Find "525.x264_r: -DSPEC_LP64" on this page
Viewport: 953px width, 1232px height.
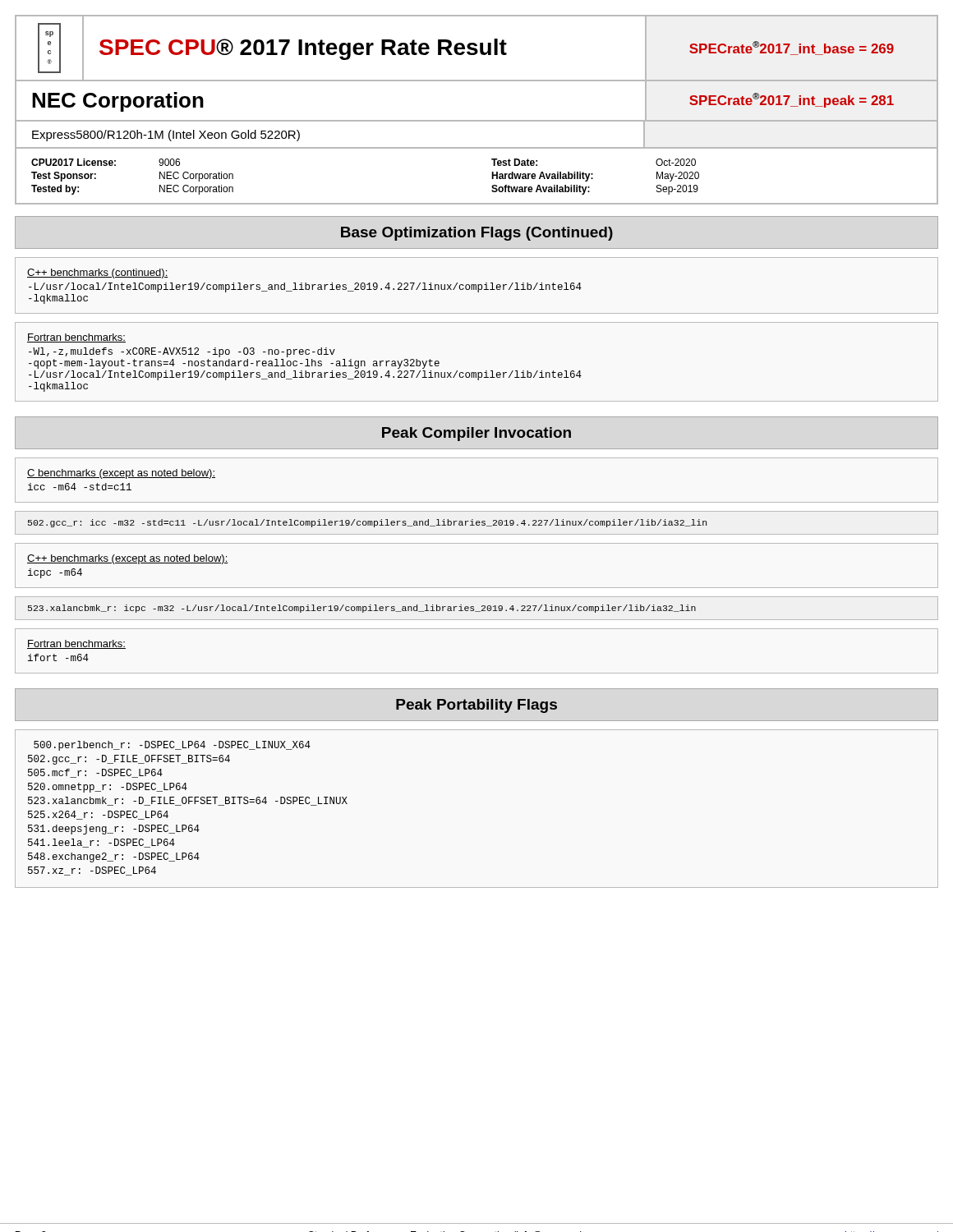click(x=98, y=815)
